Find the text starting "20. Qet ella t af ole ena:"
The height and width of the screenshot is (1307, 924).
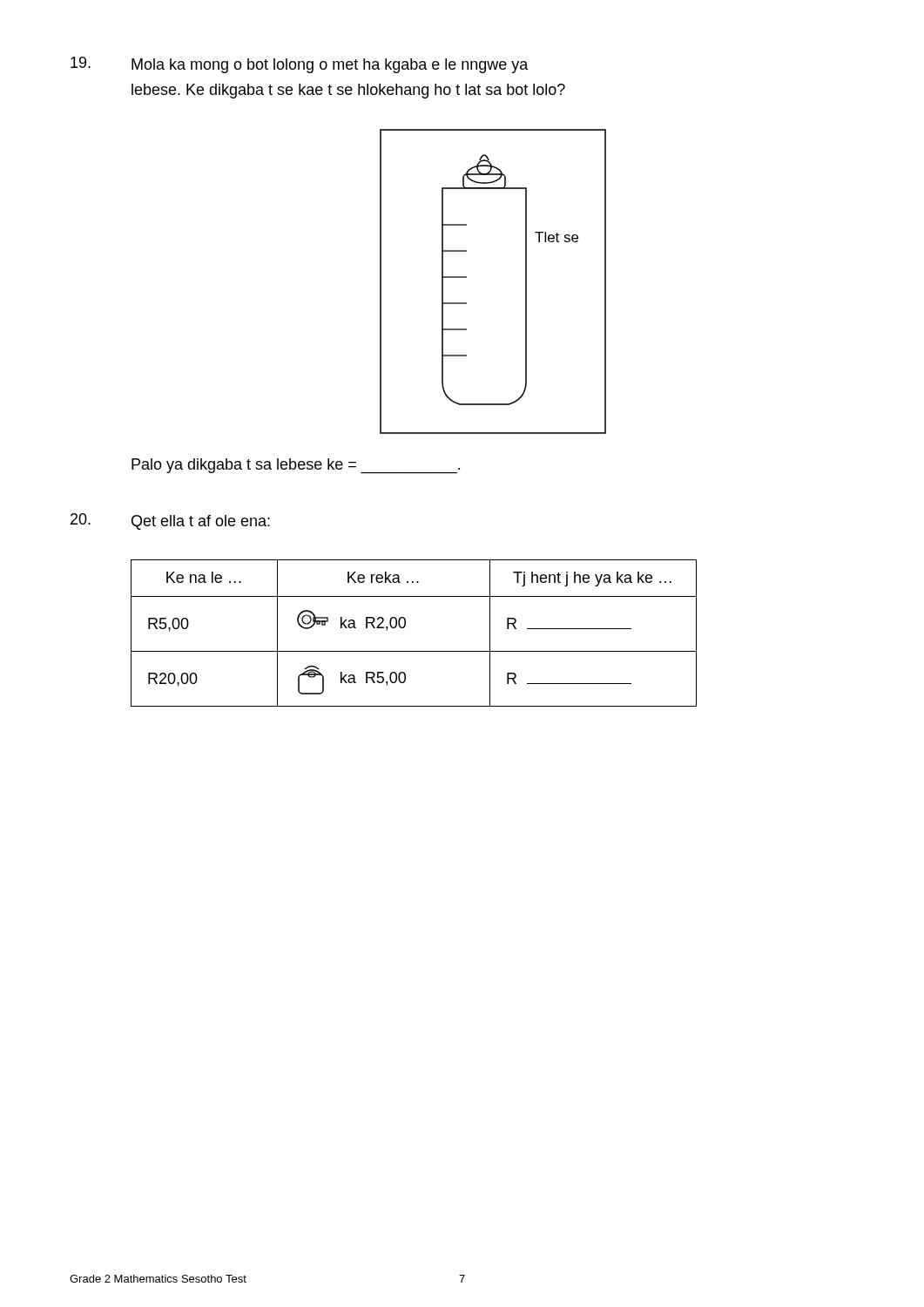170,521
